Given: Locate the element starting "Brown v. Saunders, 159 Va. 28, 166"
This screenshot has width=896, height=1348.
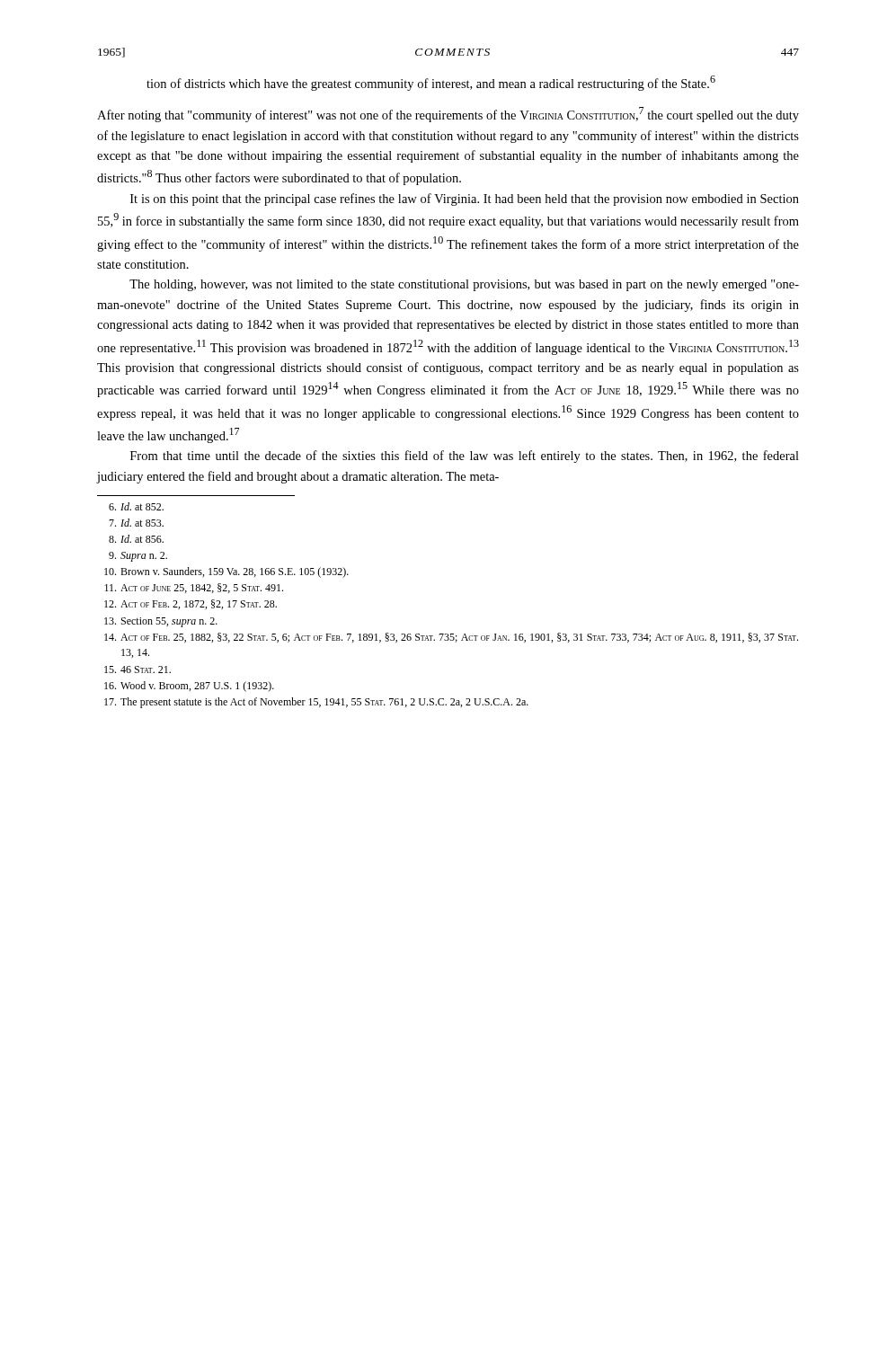Looking at the screenshot, I should (x=223, y=572).
